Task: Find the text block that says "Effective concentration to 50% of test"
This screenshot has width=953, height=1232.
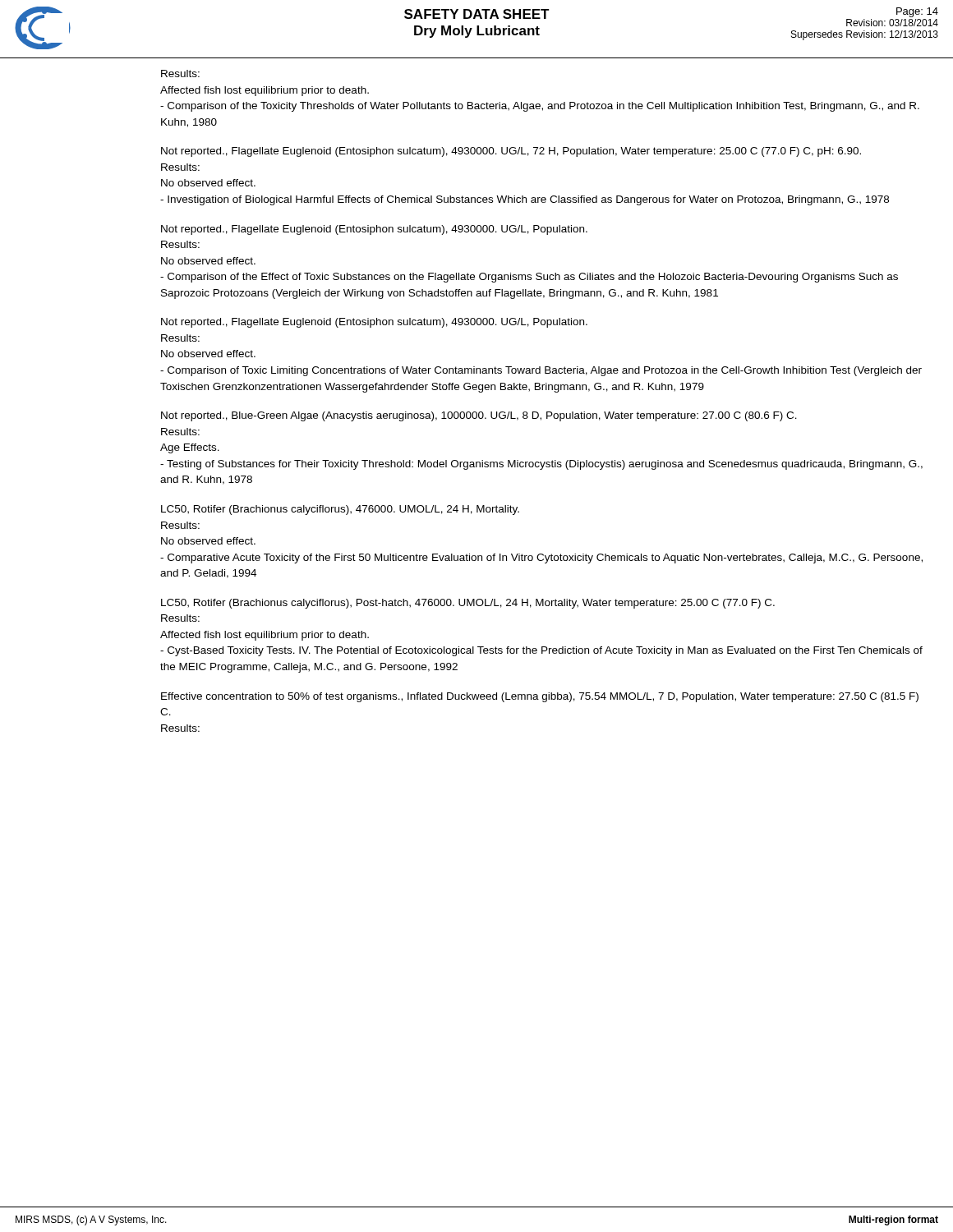Action: click(x=540, y=712)
